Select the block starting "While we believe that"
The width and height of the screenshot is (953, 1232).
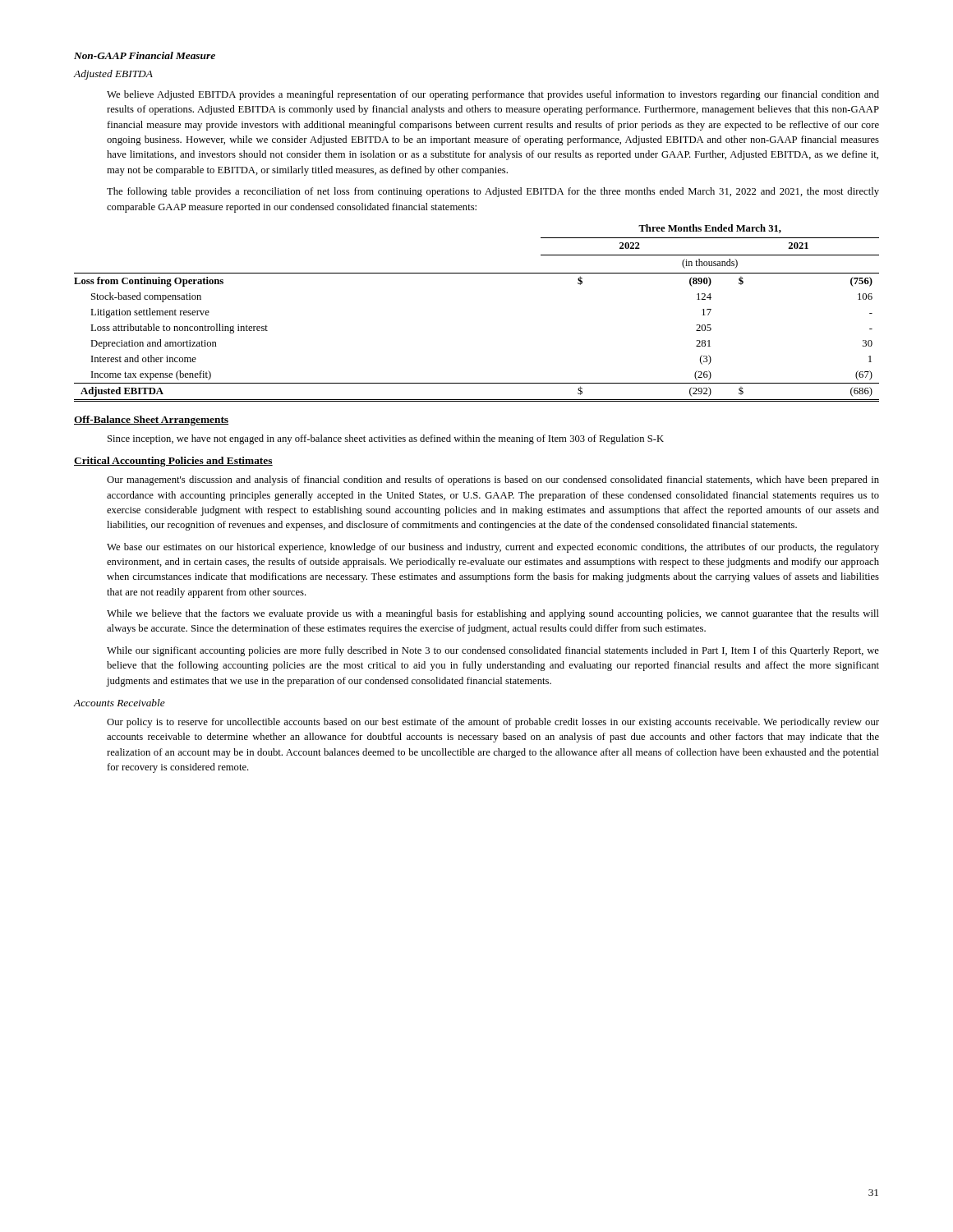(493, 621)
